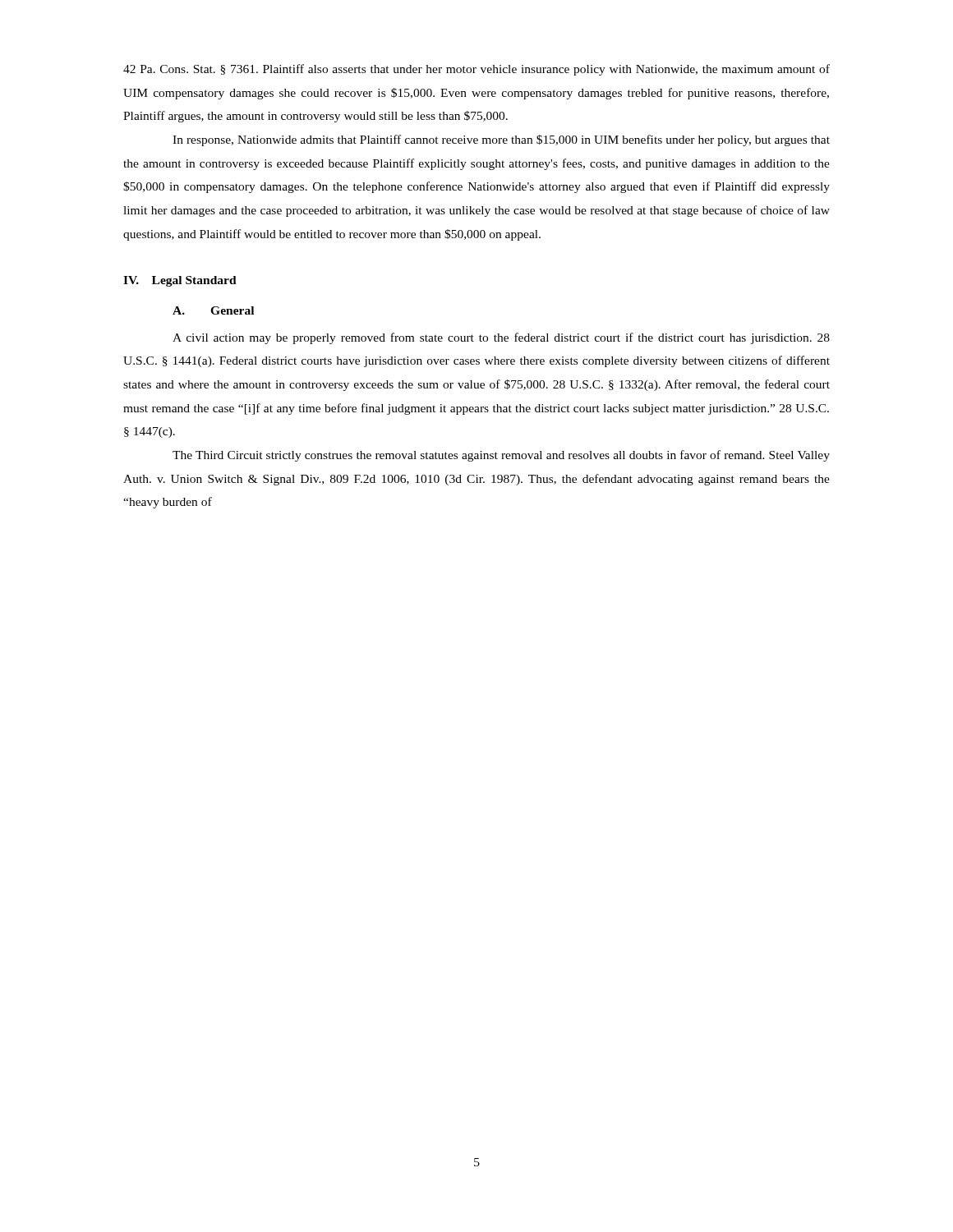
Task: Point to the element starting "IV. Legal Standard"
Action: [x=180, y=280]
